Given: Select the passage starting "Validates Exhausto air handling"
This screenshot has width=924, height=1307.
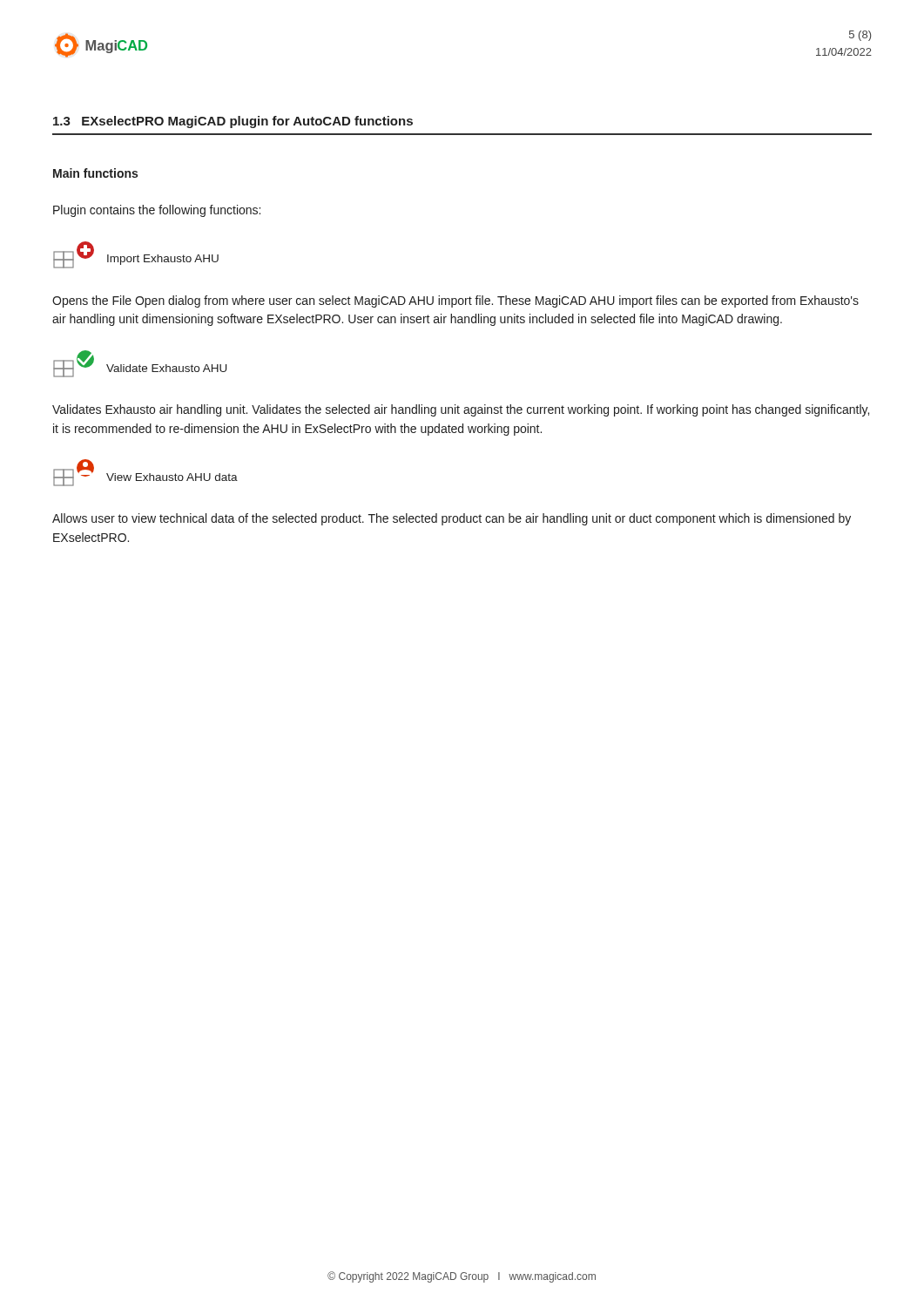Looking at the screenshot, I should coord(461,419).
